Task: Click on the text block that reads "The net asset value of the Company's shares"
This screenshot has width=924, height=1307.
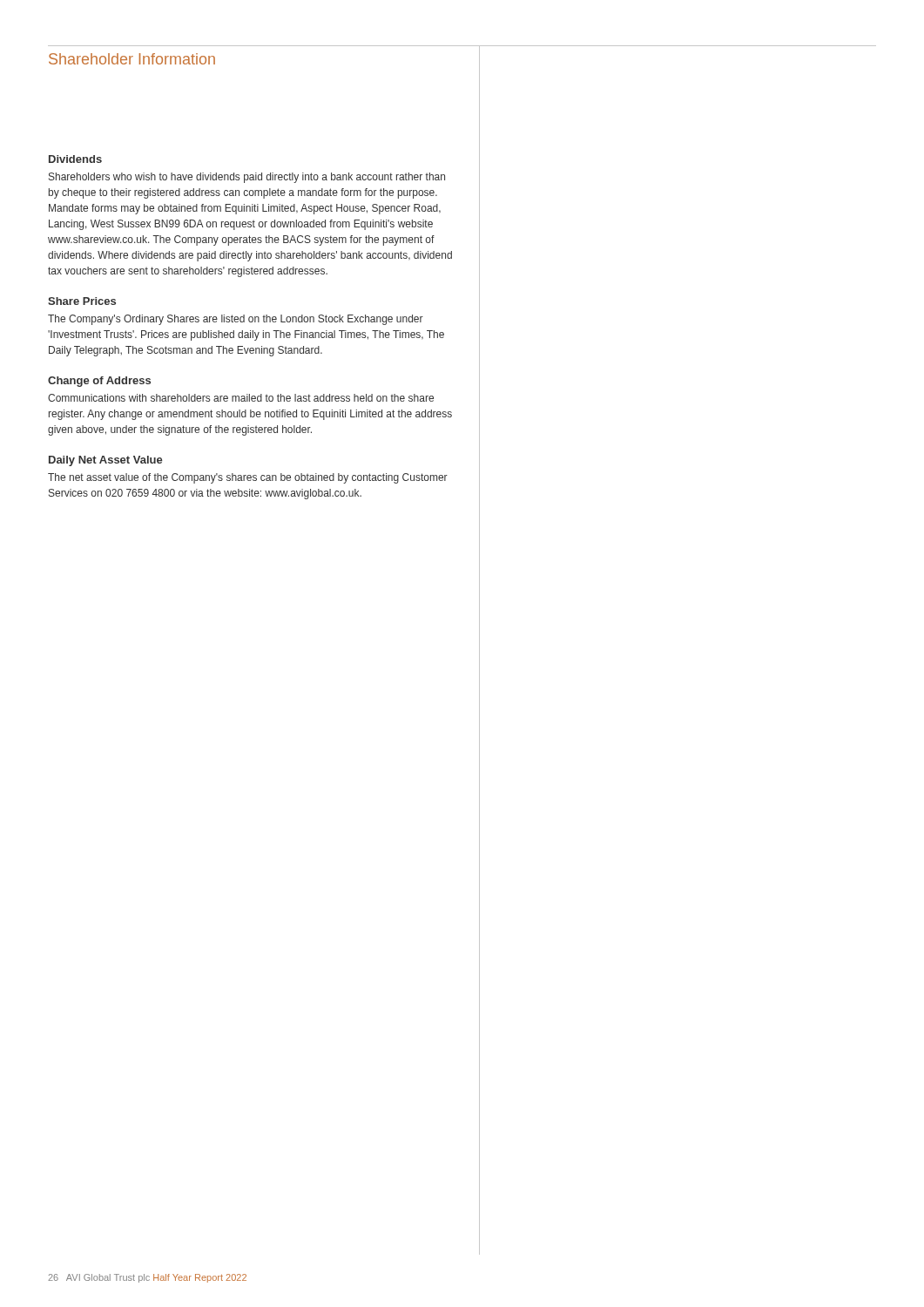Action: (248, 485)
